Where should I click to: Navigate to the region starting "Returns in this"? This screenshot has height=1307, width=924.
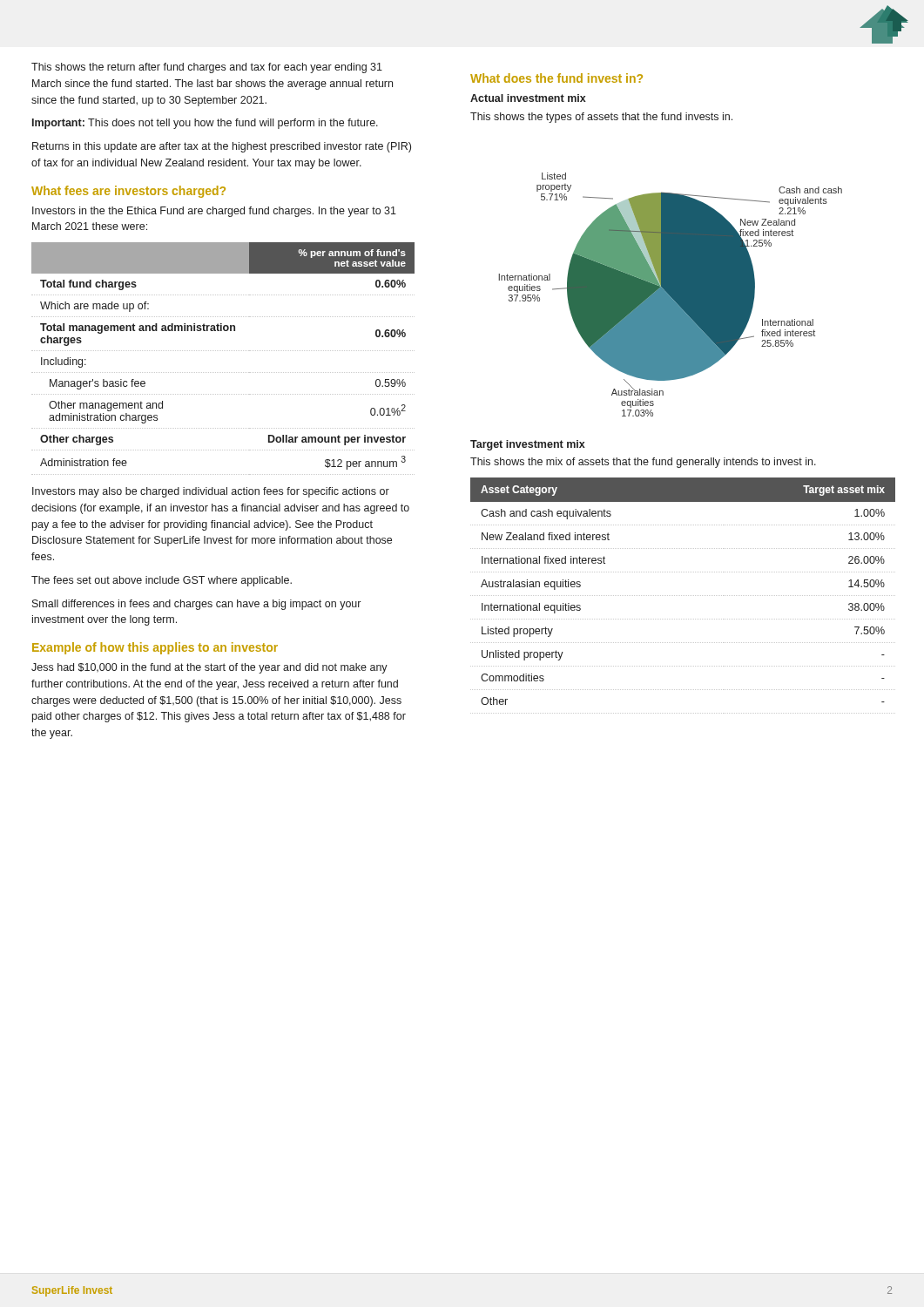[222, 155]
